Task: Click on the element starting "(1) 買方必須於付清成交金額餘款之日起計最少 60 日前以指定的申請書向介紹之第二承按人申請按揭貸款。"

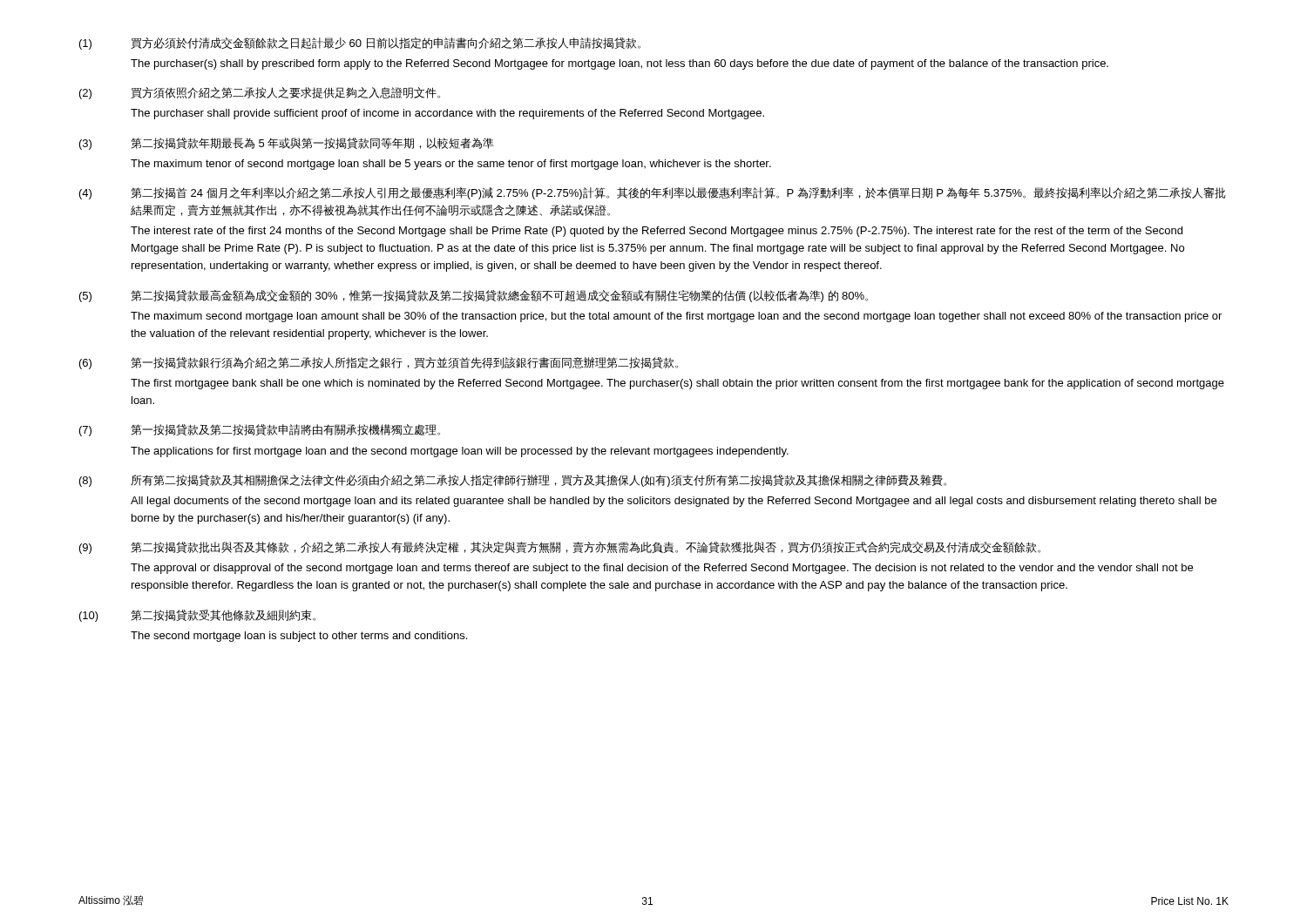Action: coord(654,54)
